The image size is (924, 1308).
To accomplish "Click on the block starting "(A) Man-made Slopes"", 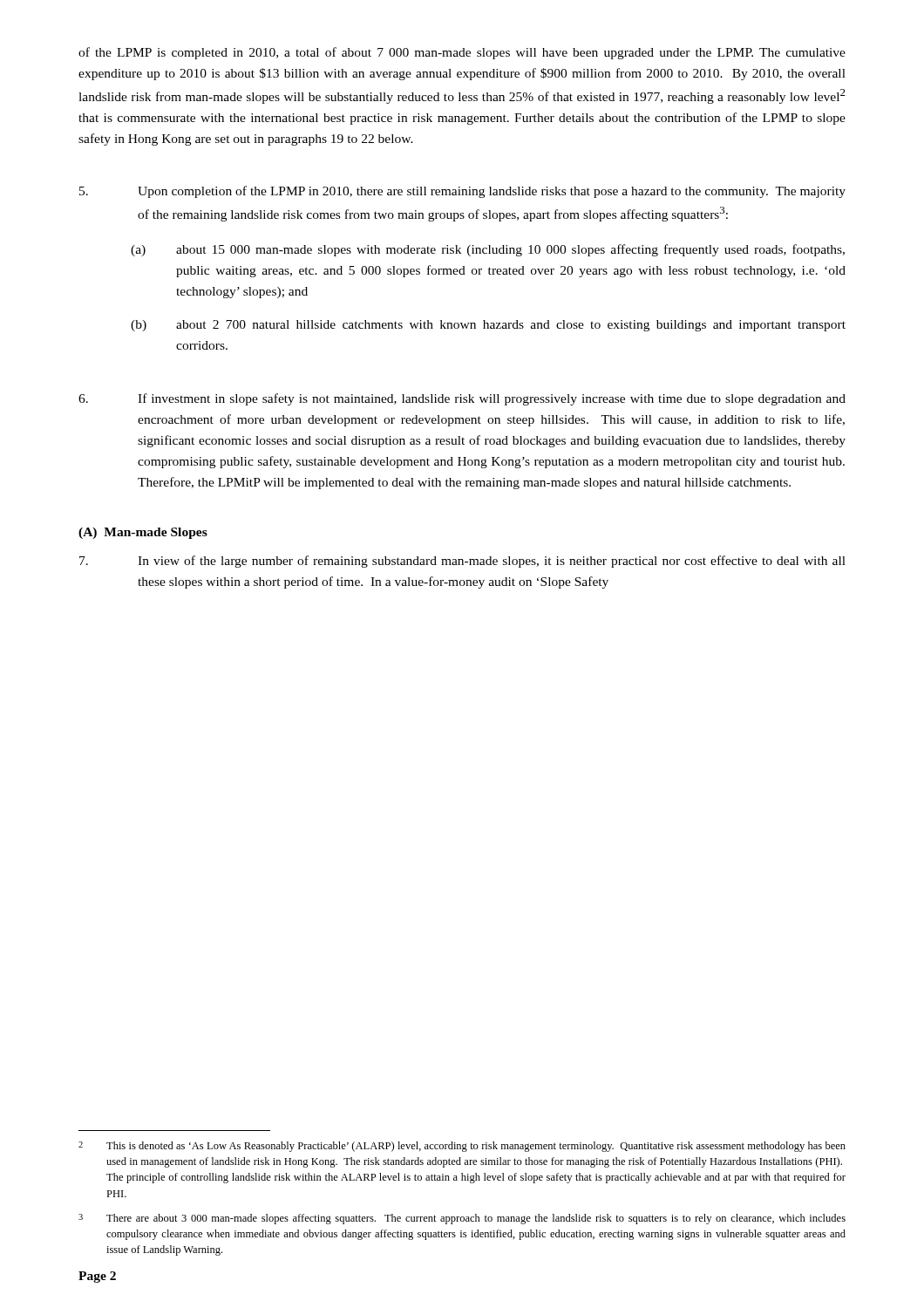I will click(x=143, y=531).
